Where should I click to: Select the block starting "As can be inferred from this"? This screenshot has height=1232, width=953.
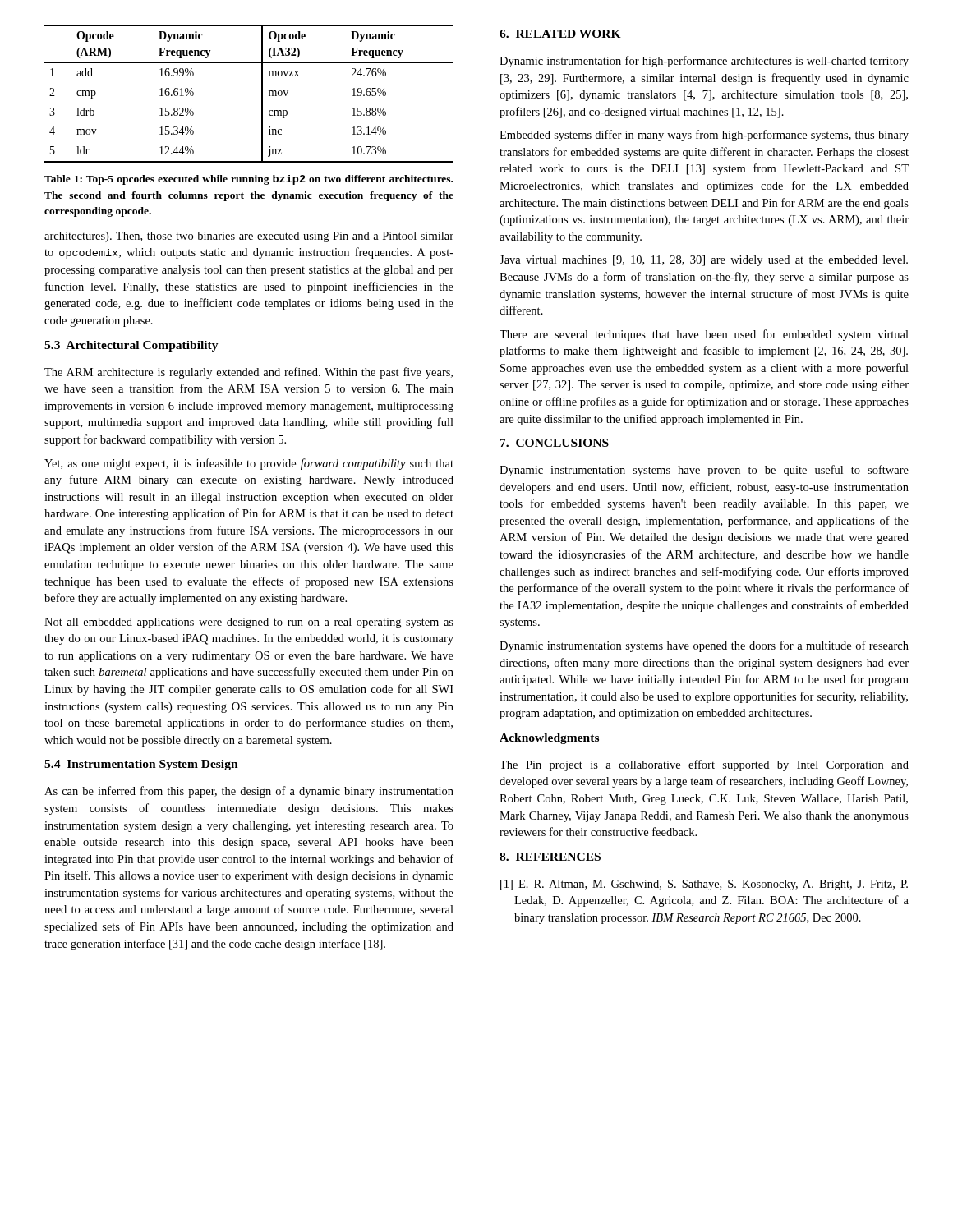249,868
